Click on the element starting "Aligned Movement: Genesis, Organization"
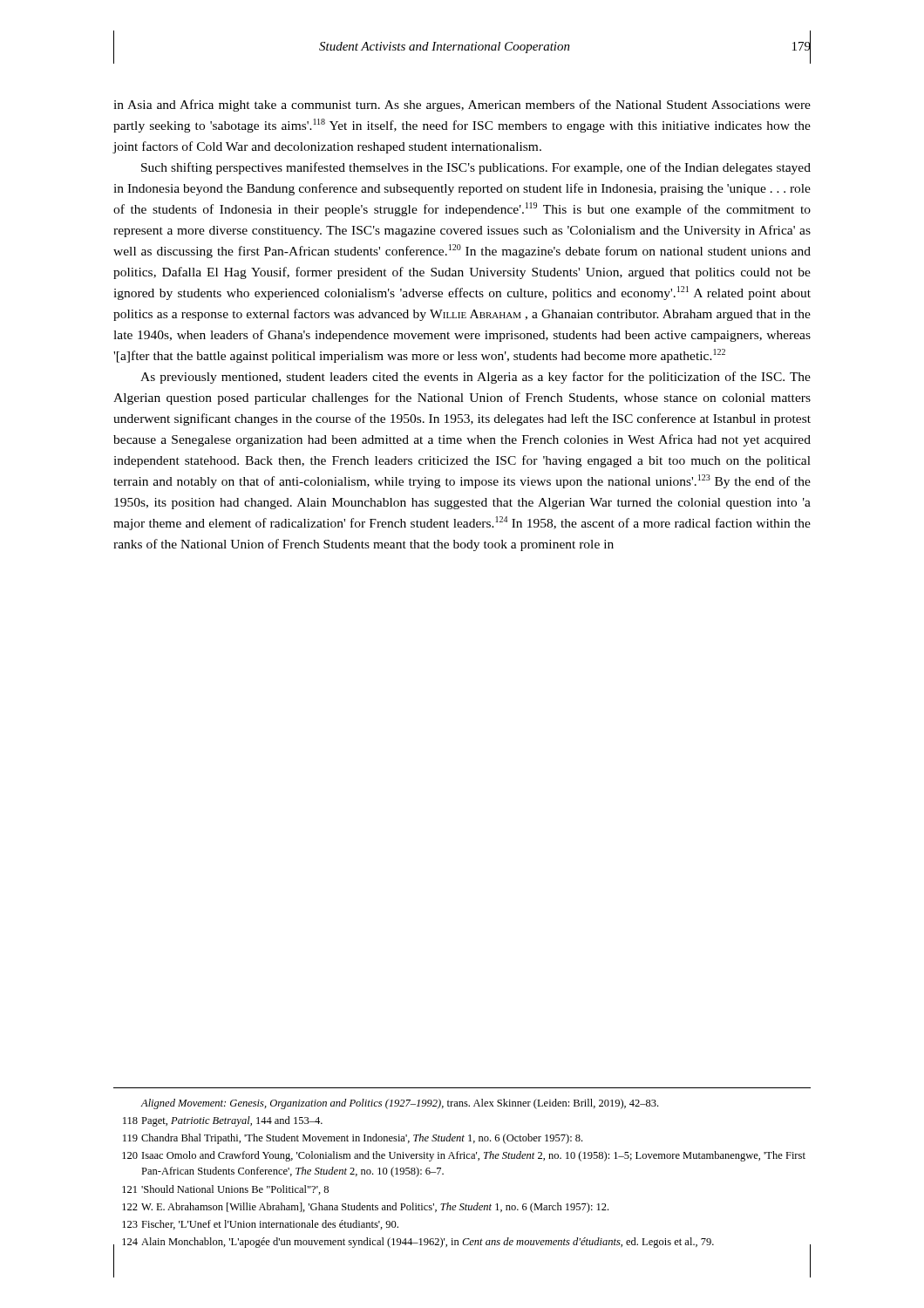Screen dimensions: 1308x924 [x=462, y=1103]
